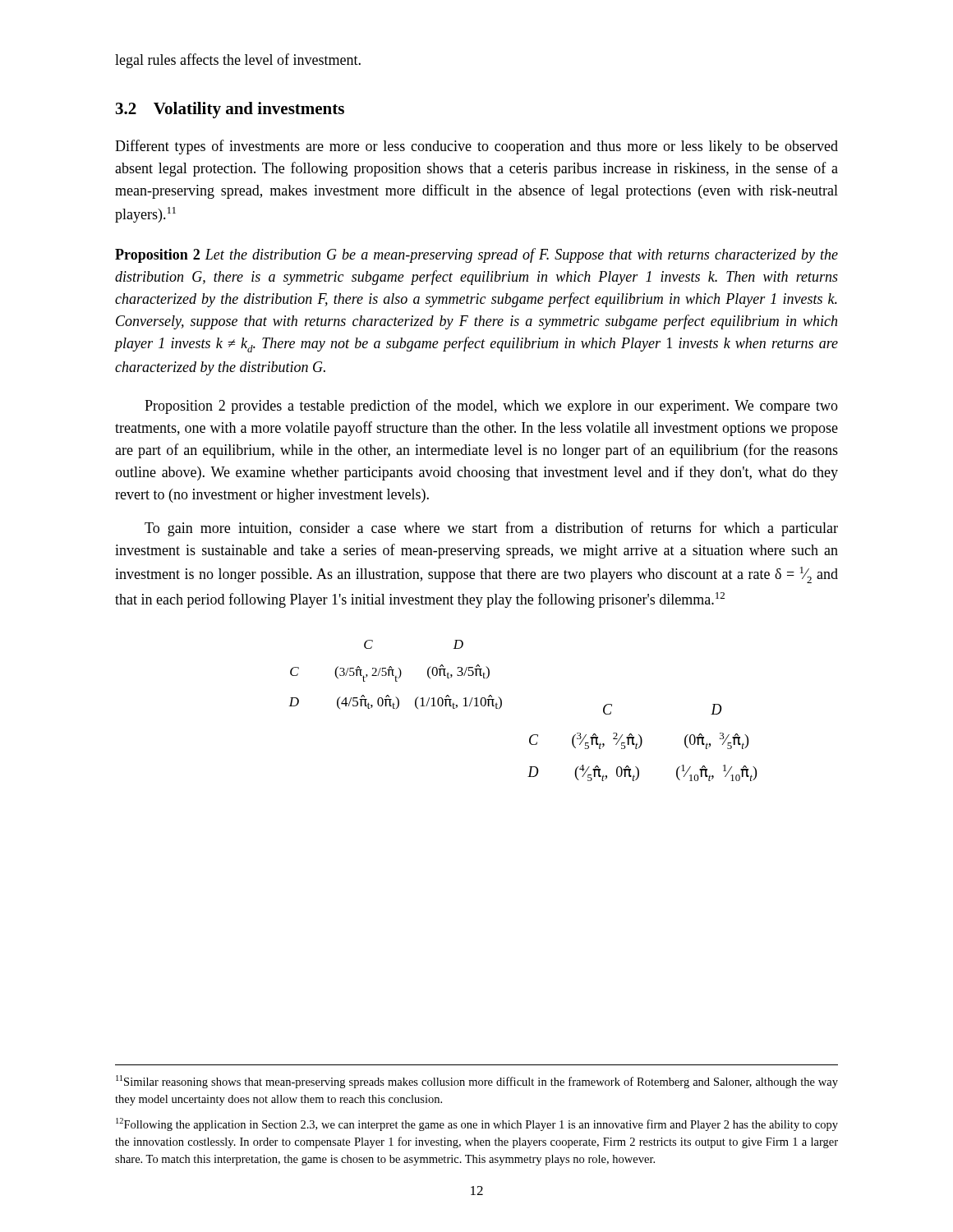This screenshot has width=953, height=1232.
Task: Find the text block starting "Proposition 2 Let the distribution G be"
Action: pos(476,310)
